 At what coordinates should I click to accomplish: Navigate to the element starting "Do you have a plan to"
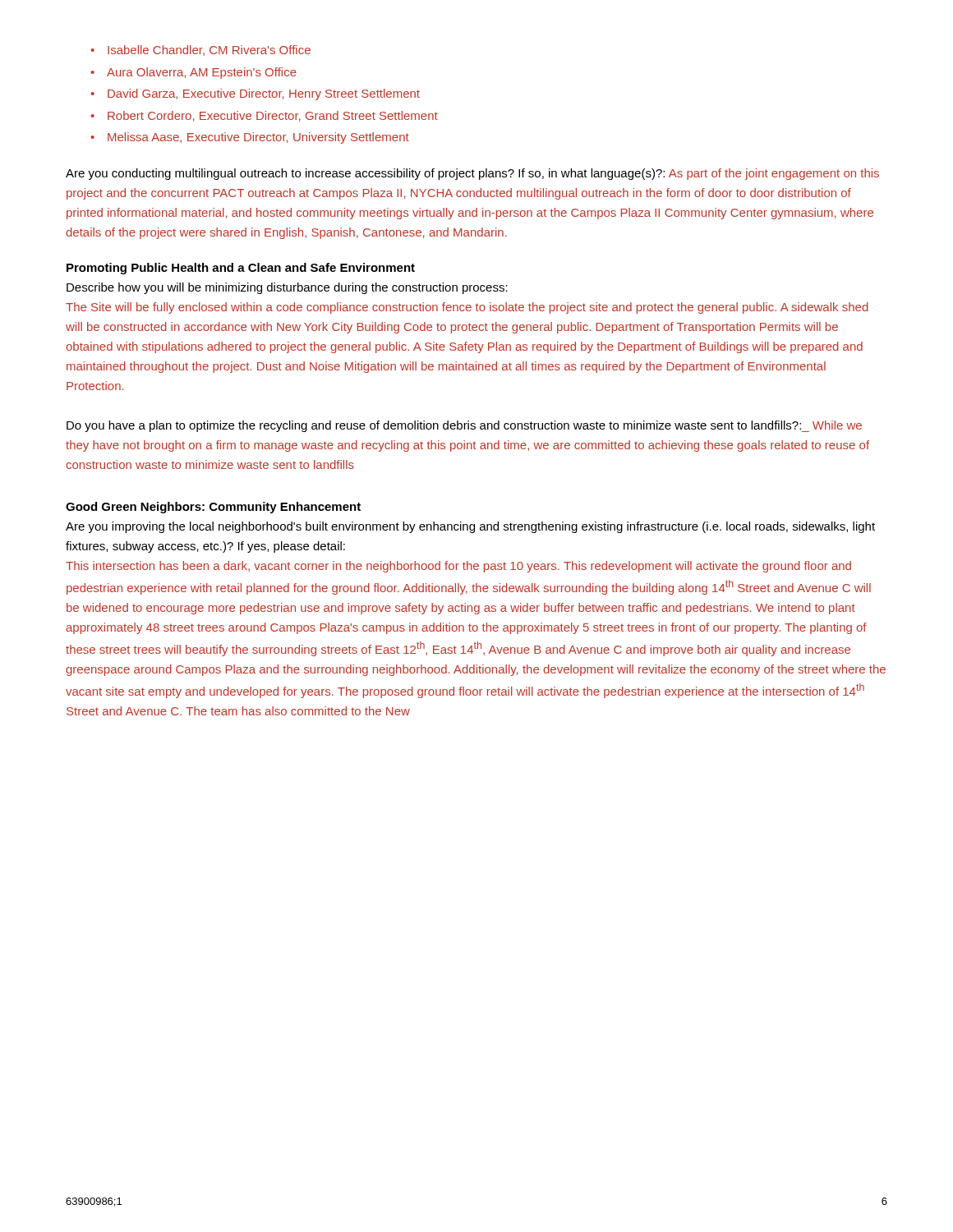[x=467, y=444]
